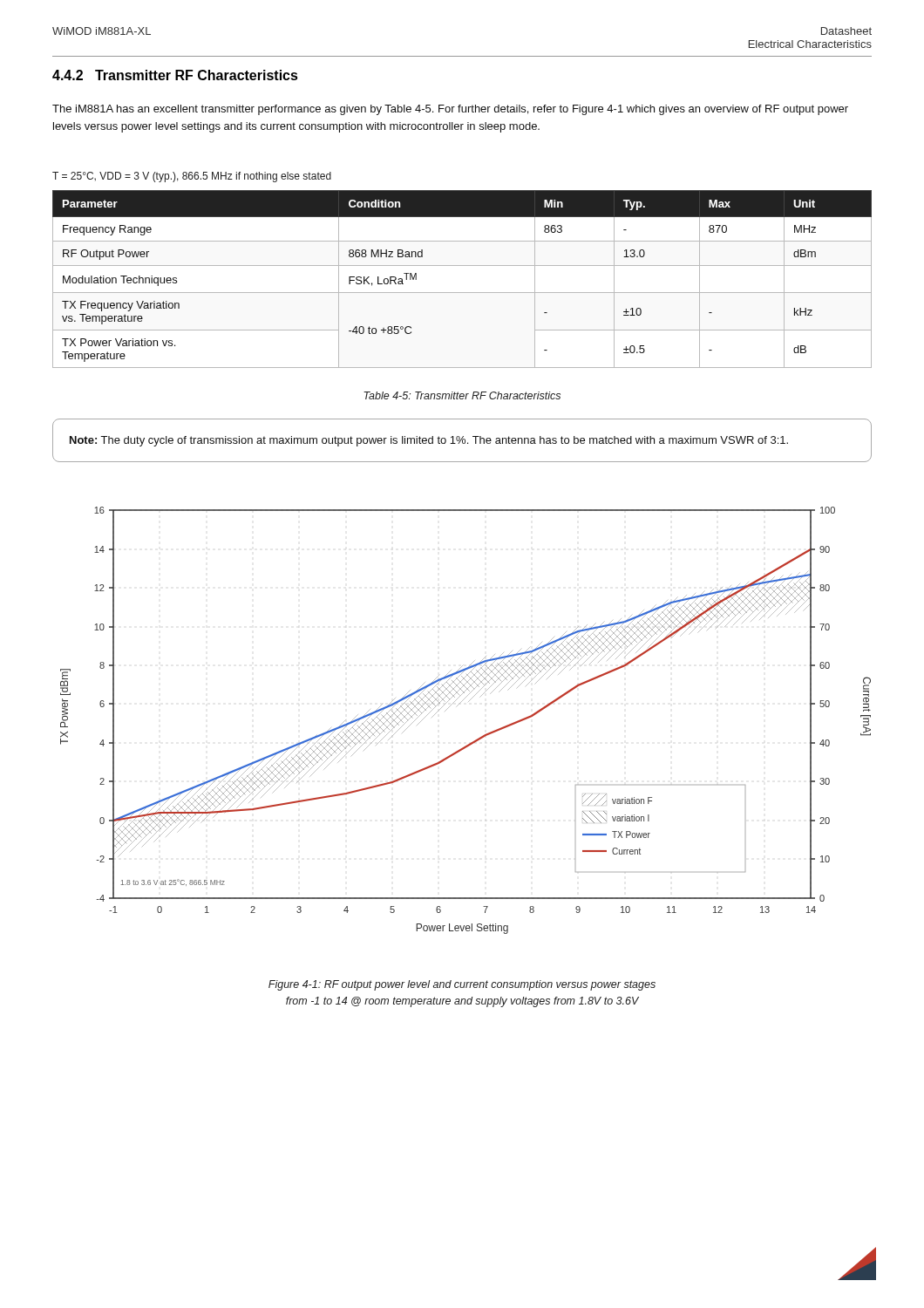The image size is (924, 1308).
Task: Find the caption that says "Table 4-5: Transmitter"
Action: pyautogui.click(x=462, y=396)
